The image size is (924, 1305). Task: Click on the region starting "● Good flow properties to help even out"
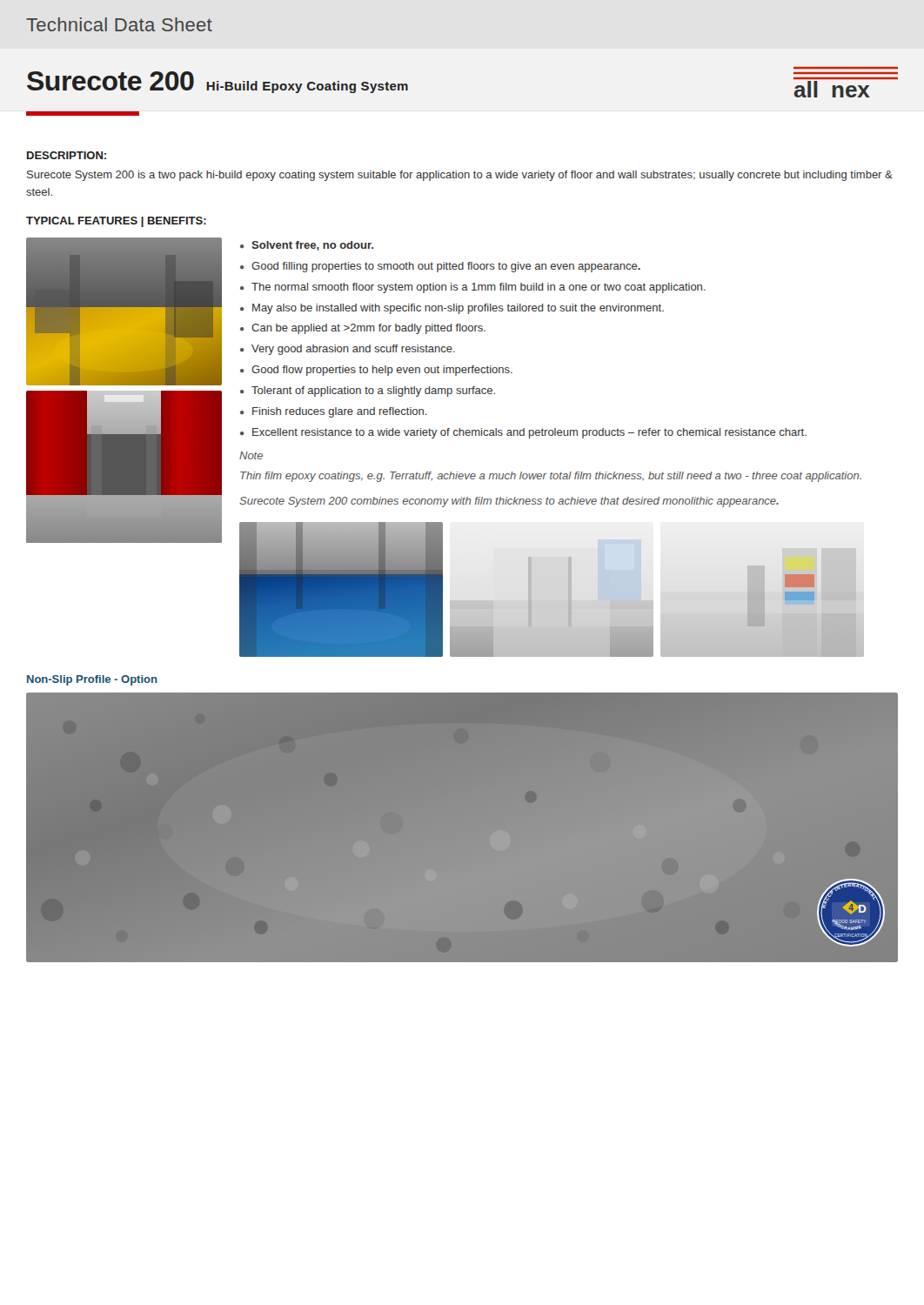376,370
